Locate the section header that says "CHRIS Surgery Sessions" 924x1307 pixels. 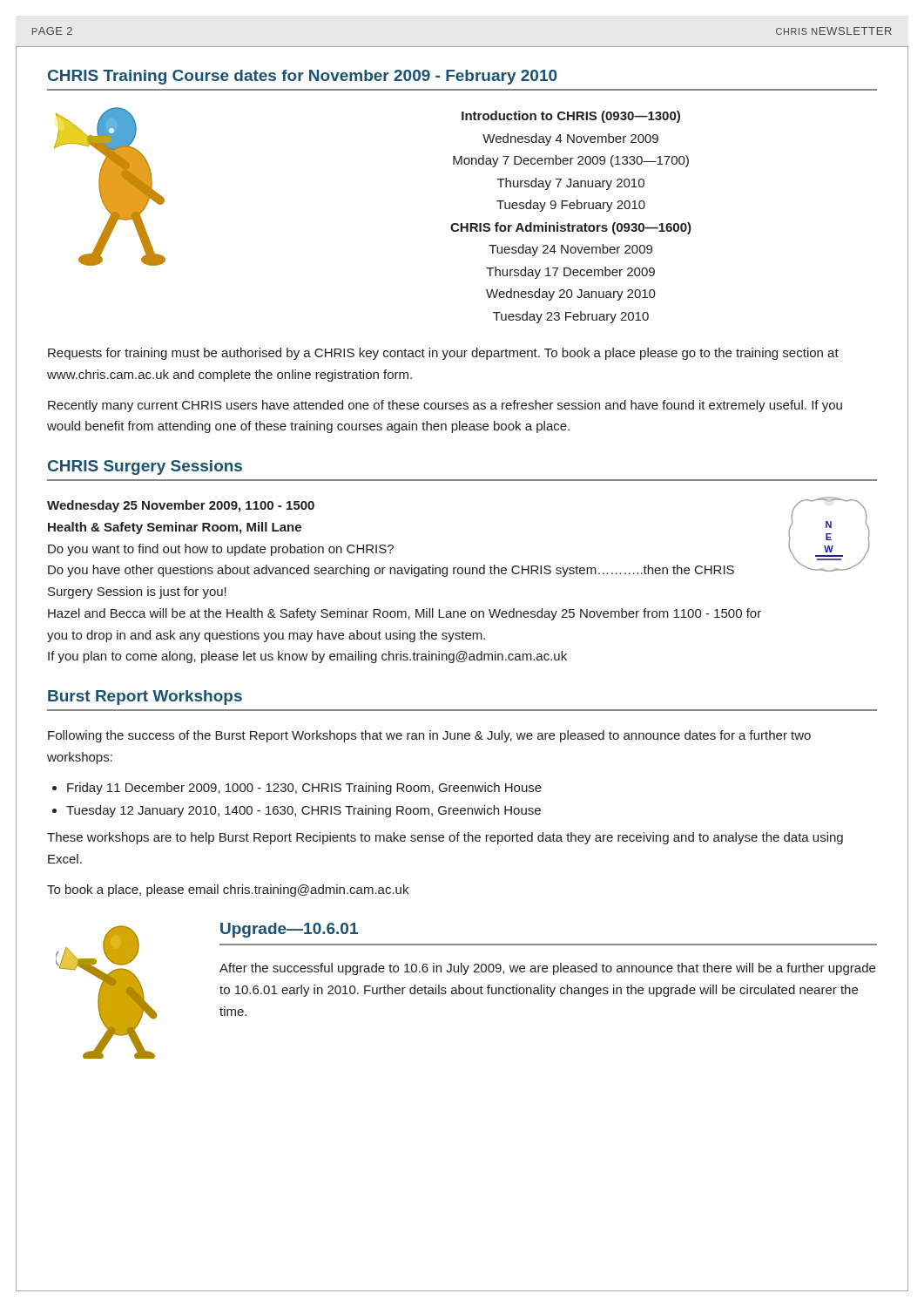tap(145, 467)
